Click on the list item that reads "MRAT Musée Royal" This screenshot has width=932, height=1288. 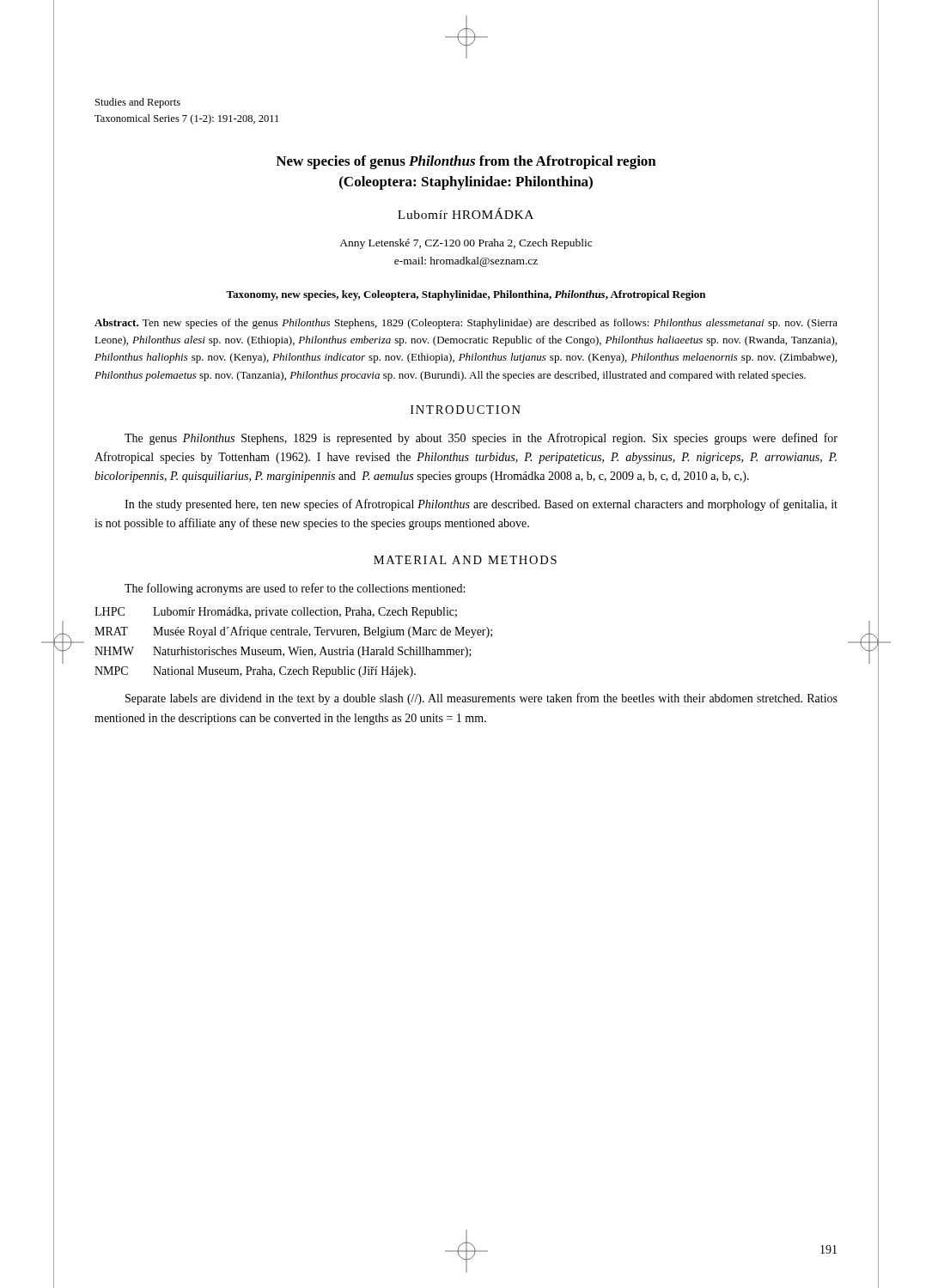pyautogui.click(x=294, y=632)
